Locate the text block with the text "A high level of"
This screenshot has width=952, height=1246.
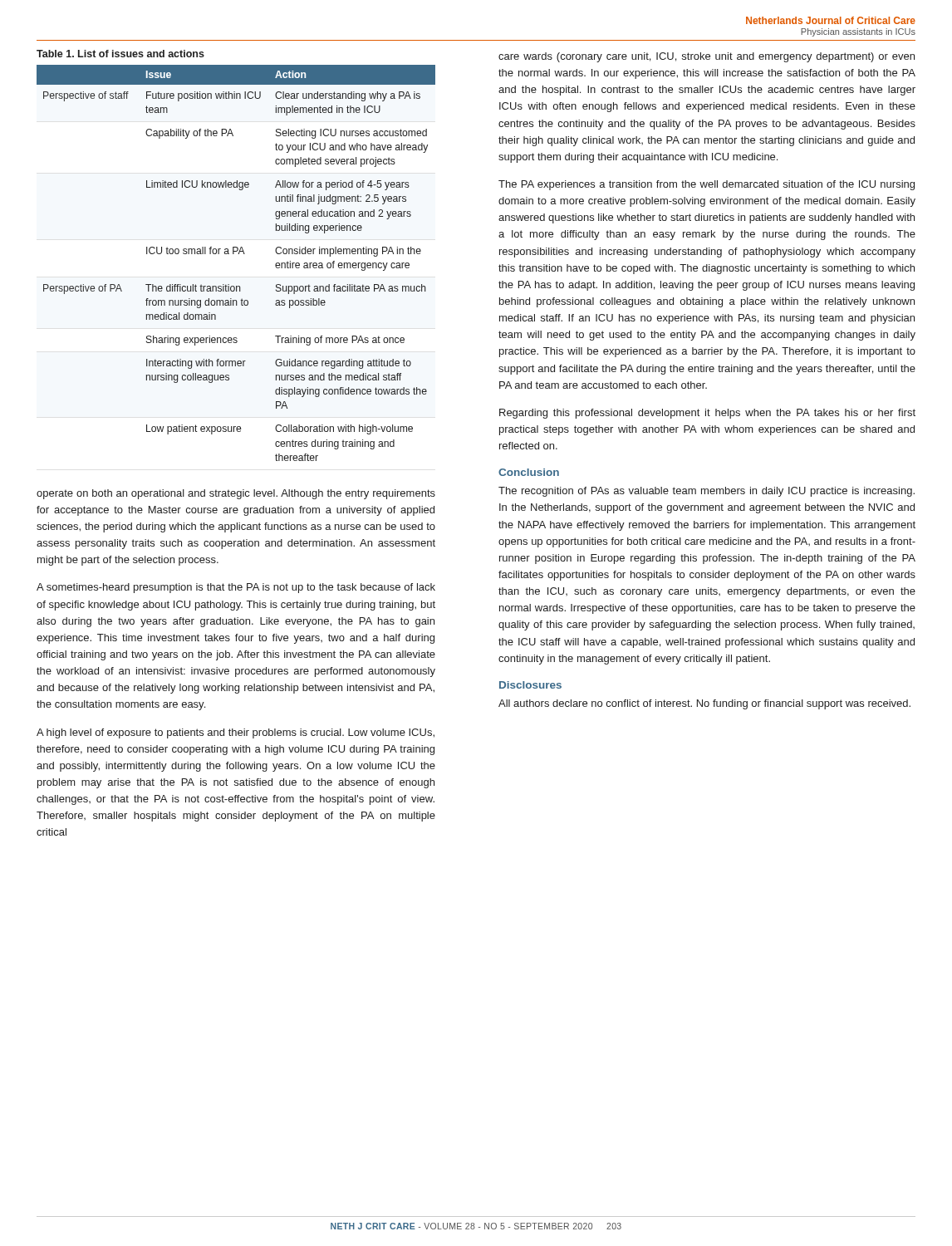(x=236, y=782)
